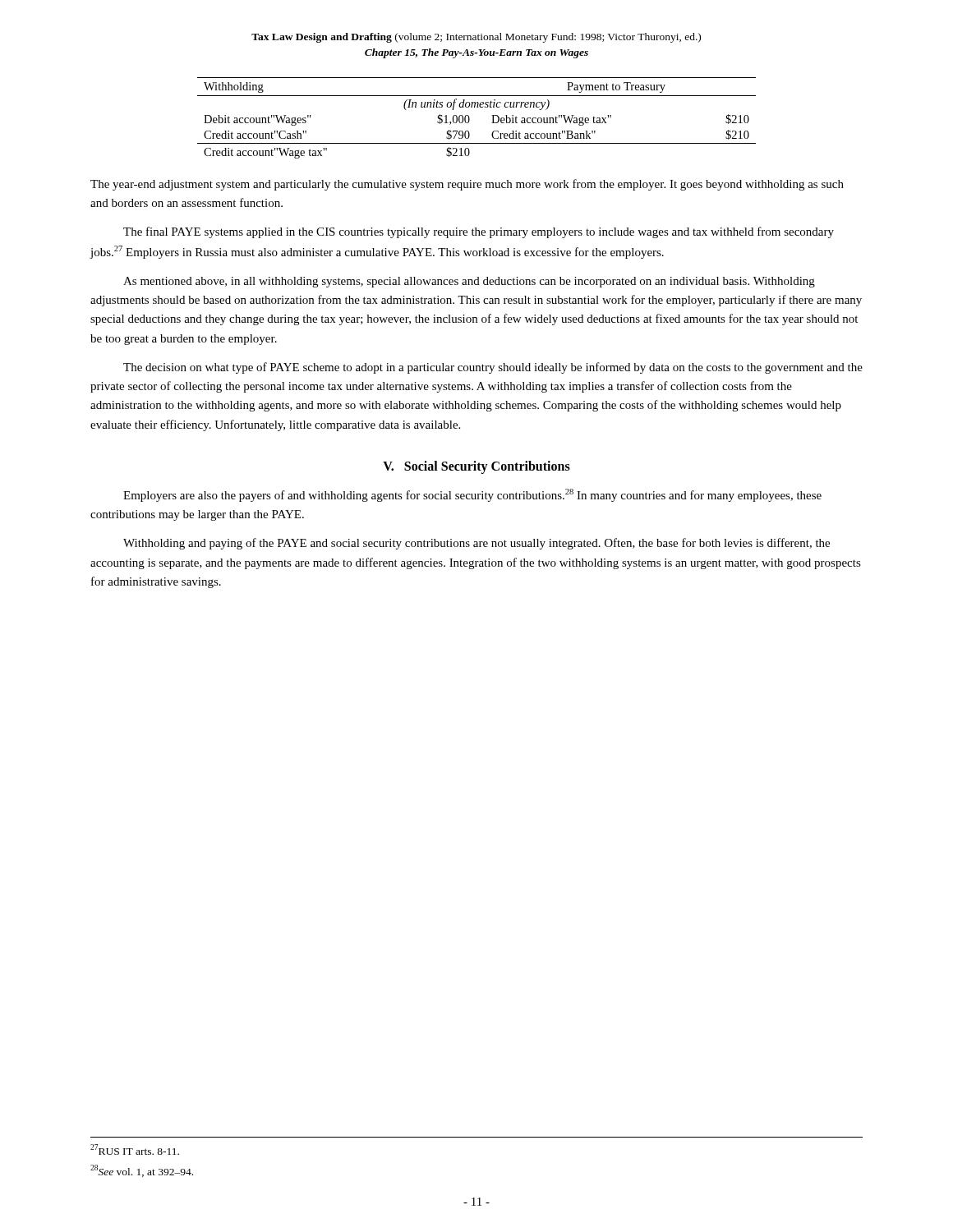Where is the section header that starts "V. Social Security"?

[x=476, y=466]
